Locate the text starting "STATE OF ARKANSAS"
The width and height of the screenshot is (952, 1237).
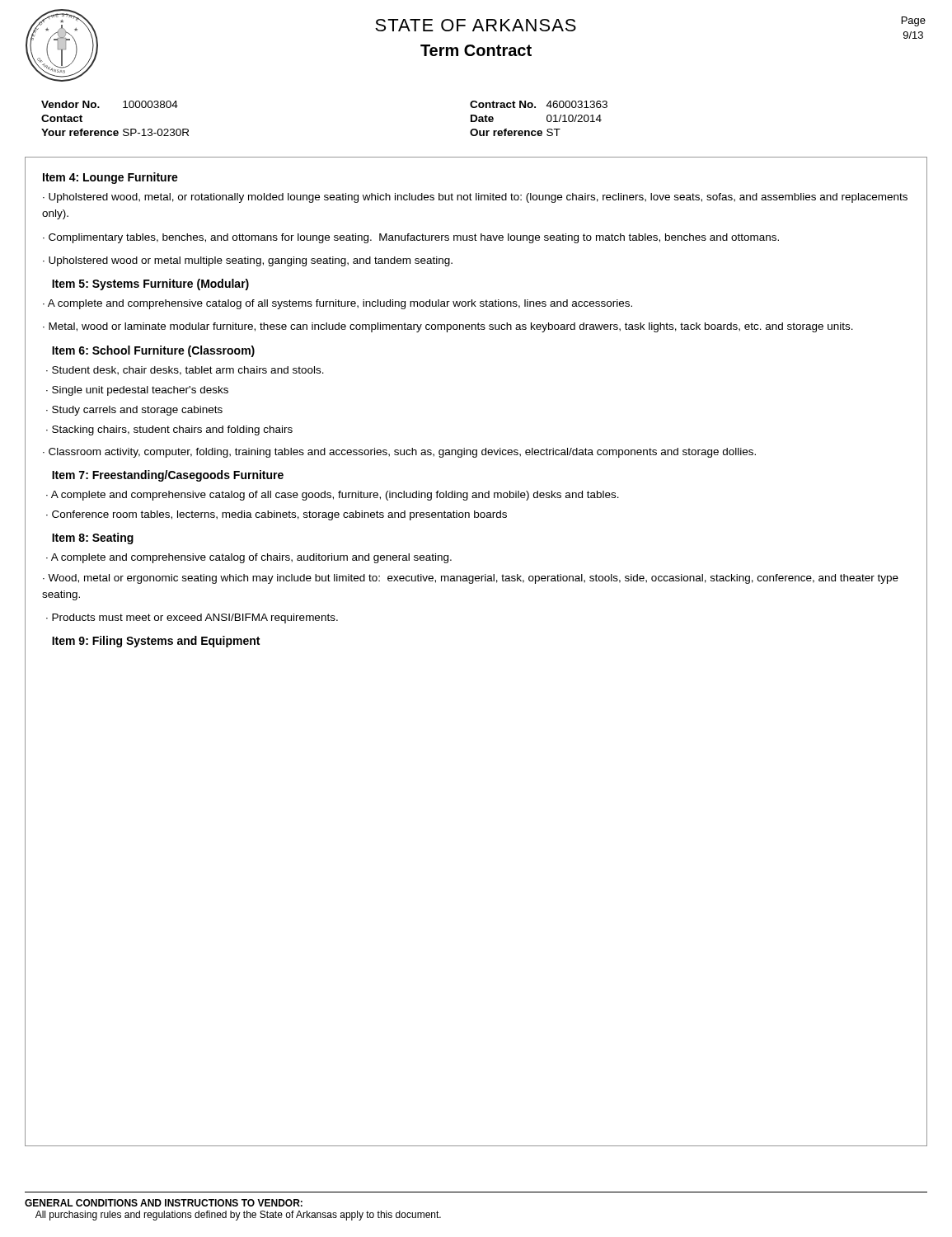click(476, 25)
